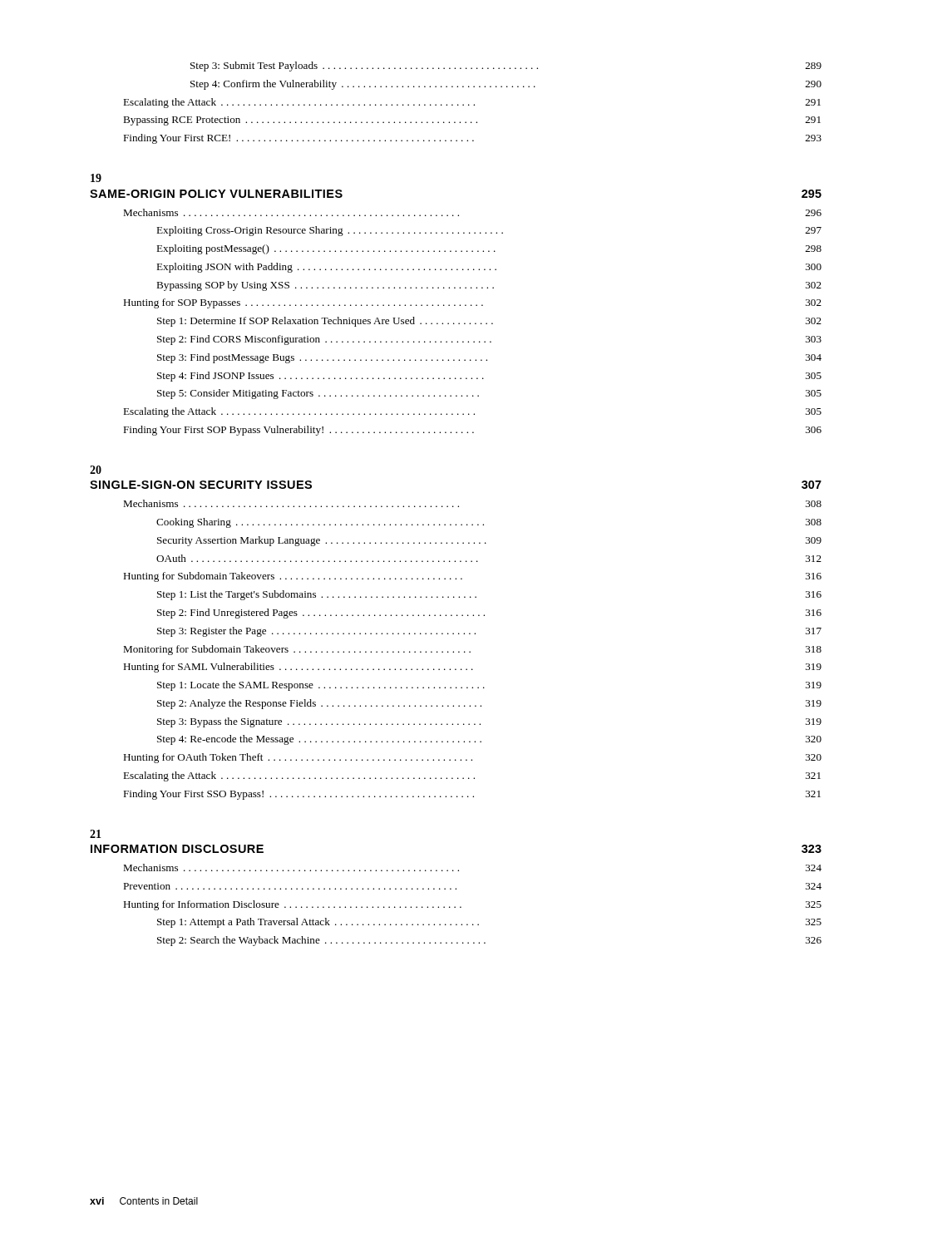Image resolution: width=952 pixels, height=1247 pixels.
Task: Select the list item that reads "Hunting for Information"
Action: 456,904
